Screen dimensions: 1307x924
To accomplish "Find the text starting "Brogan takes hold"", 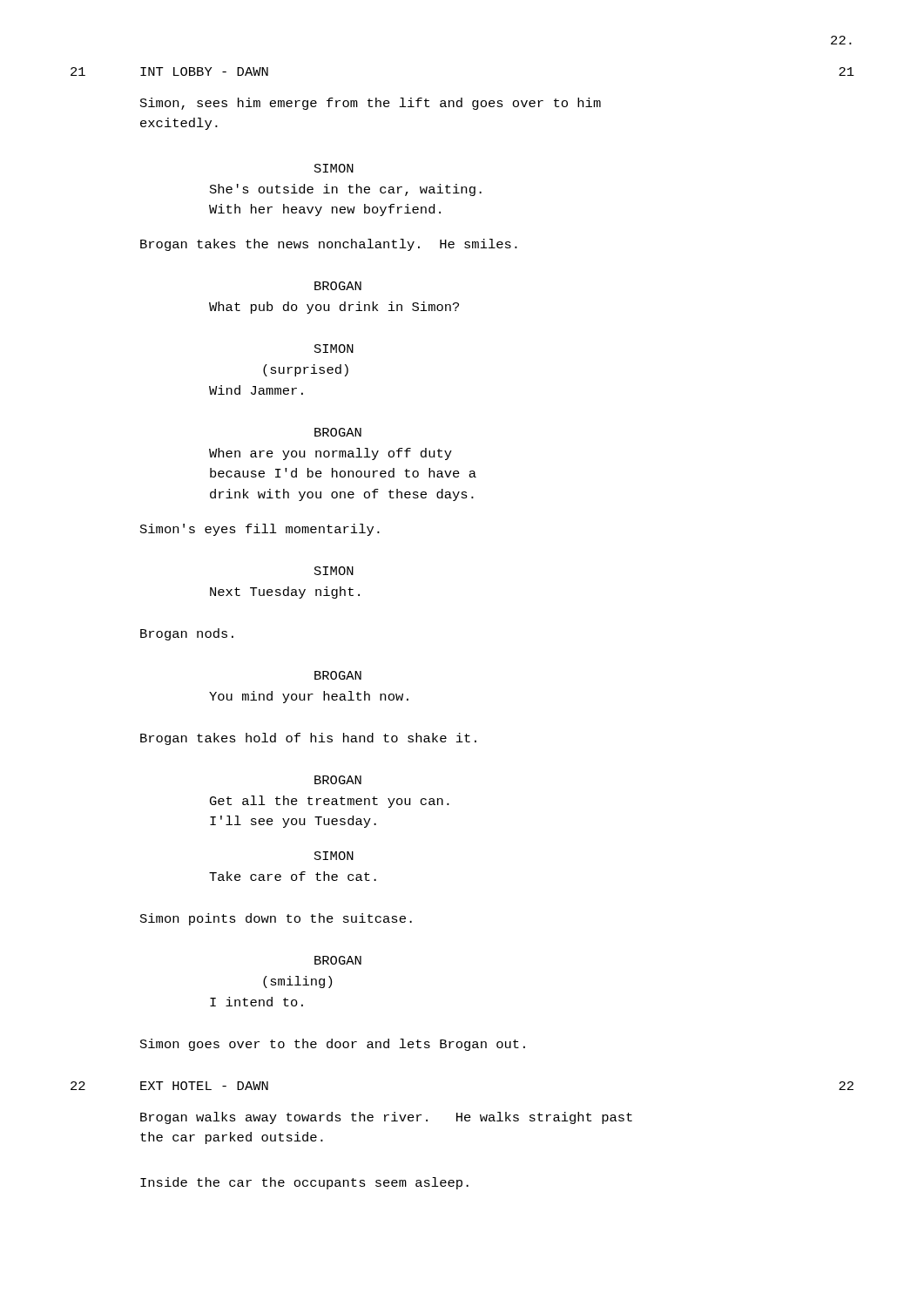I will pos(309,739).
